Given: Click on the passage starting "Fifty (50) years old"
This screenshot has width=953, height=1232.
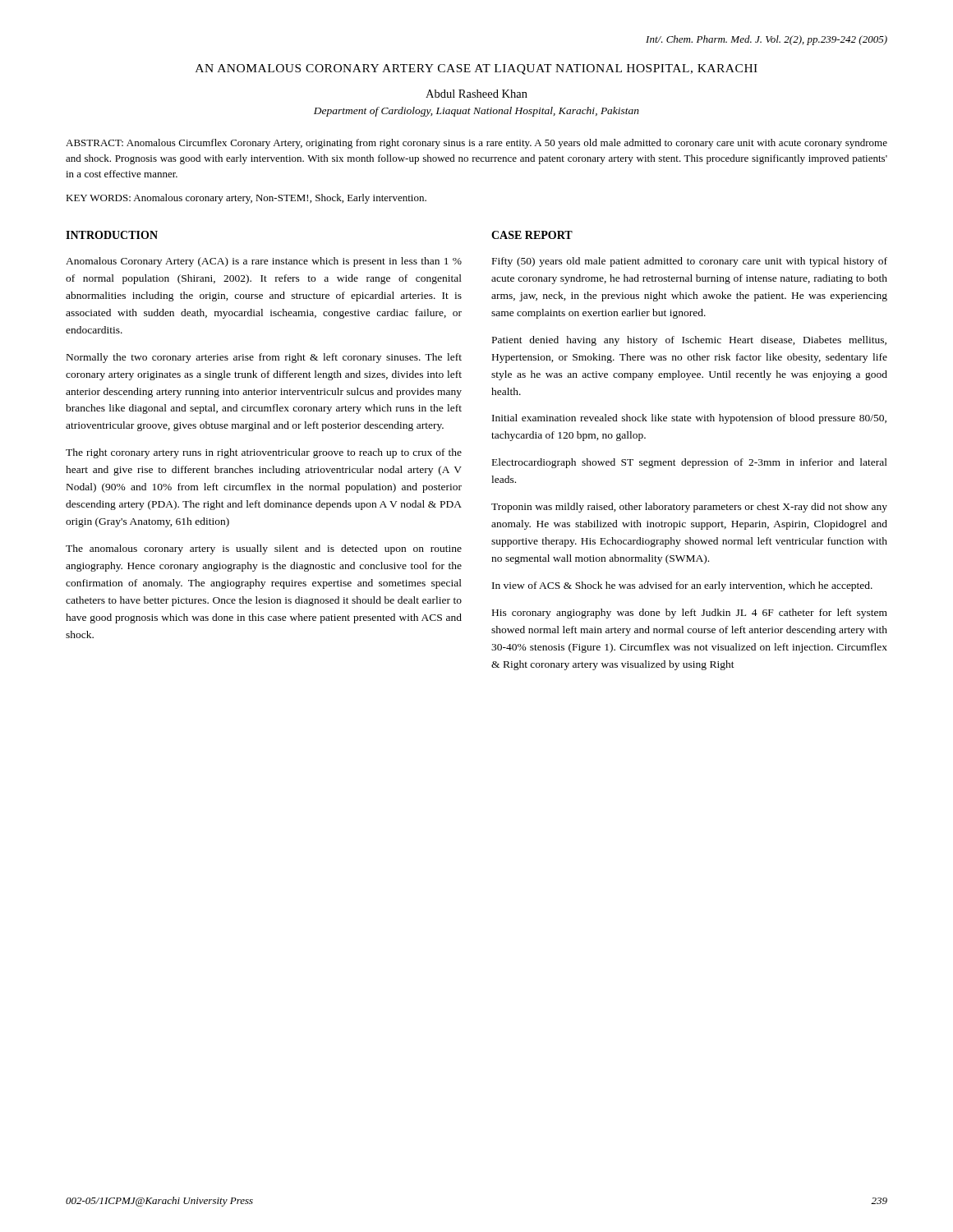Looking at the screenshot, I should coord(689,463).
